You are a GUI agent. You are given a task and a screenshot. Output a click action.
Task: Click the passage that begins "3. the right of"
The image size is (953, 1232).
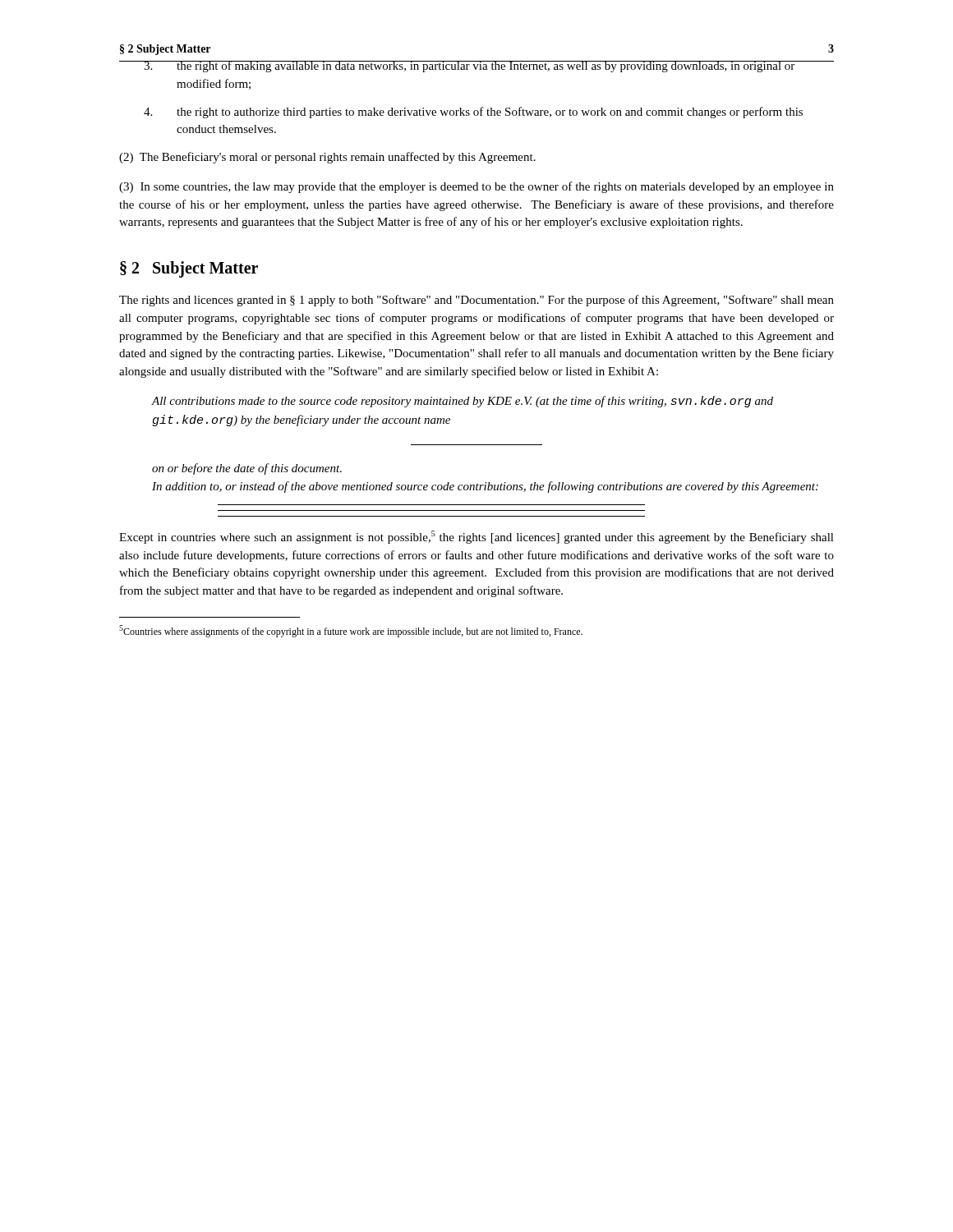click(489, 75)
